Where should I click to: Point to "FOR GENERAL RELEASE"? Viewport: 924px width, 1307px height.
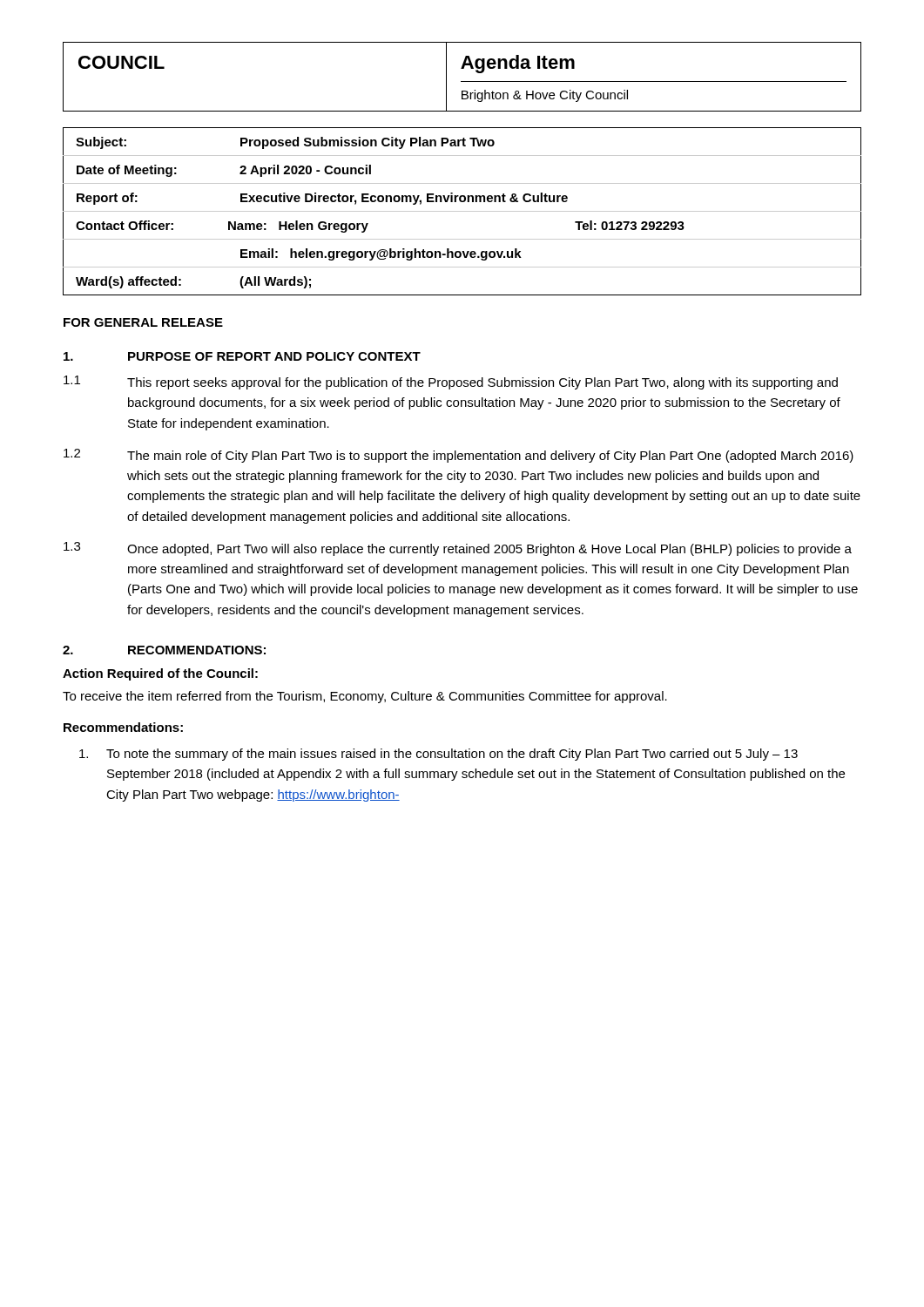point(143,322)
